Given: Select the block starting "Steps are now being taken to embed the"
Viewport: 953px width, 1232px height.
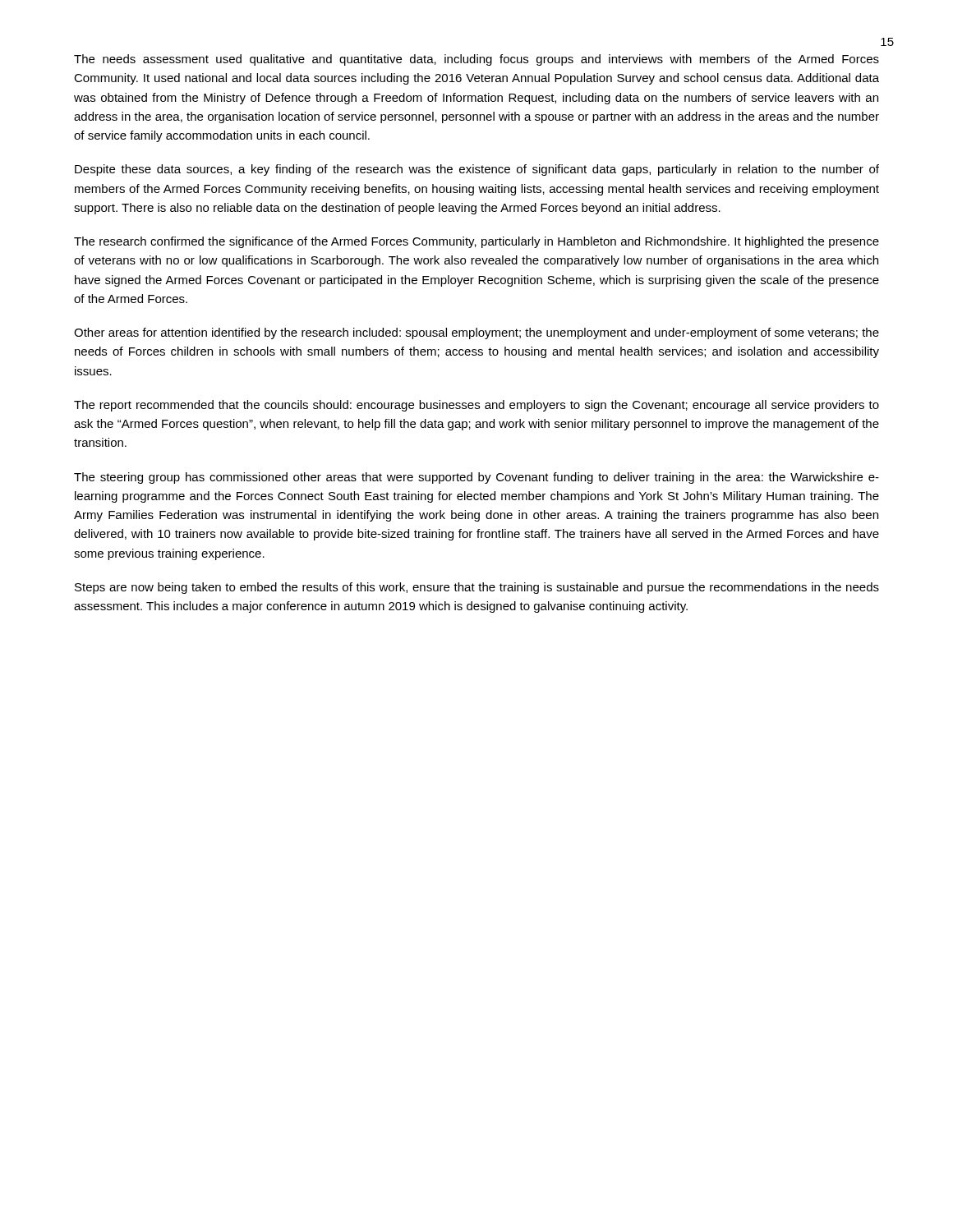Looking at the screenshot, I should tap(476, 596).
